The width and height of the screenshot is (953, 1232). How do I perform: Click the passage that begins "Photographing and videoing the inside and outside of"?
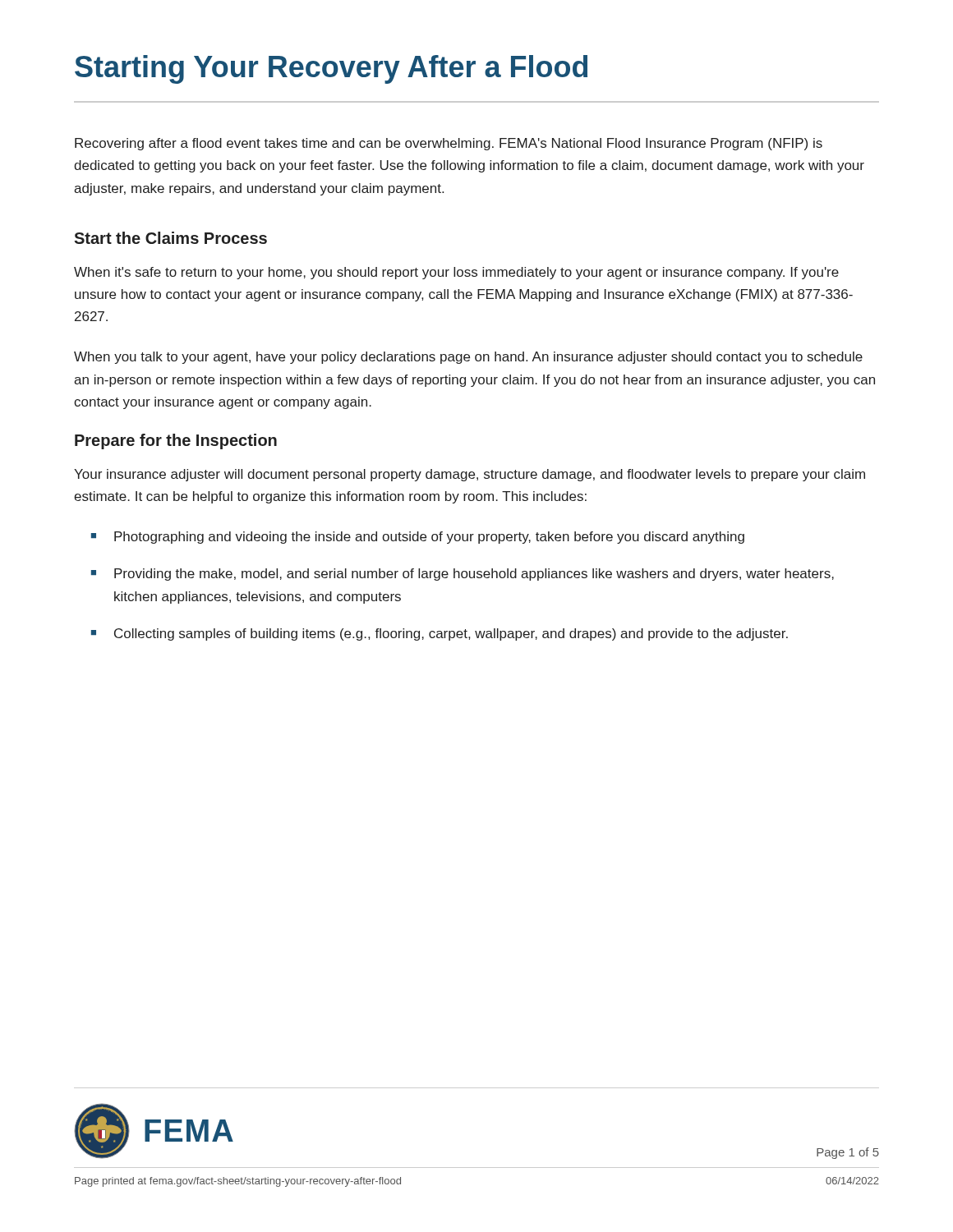[429, 537]
